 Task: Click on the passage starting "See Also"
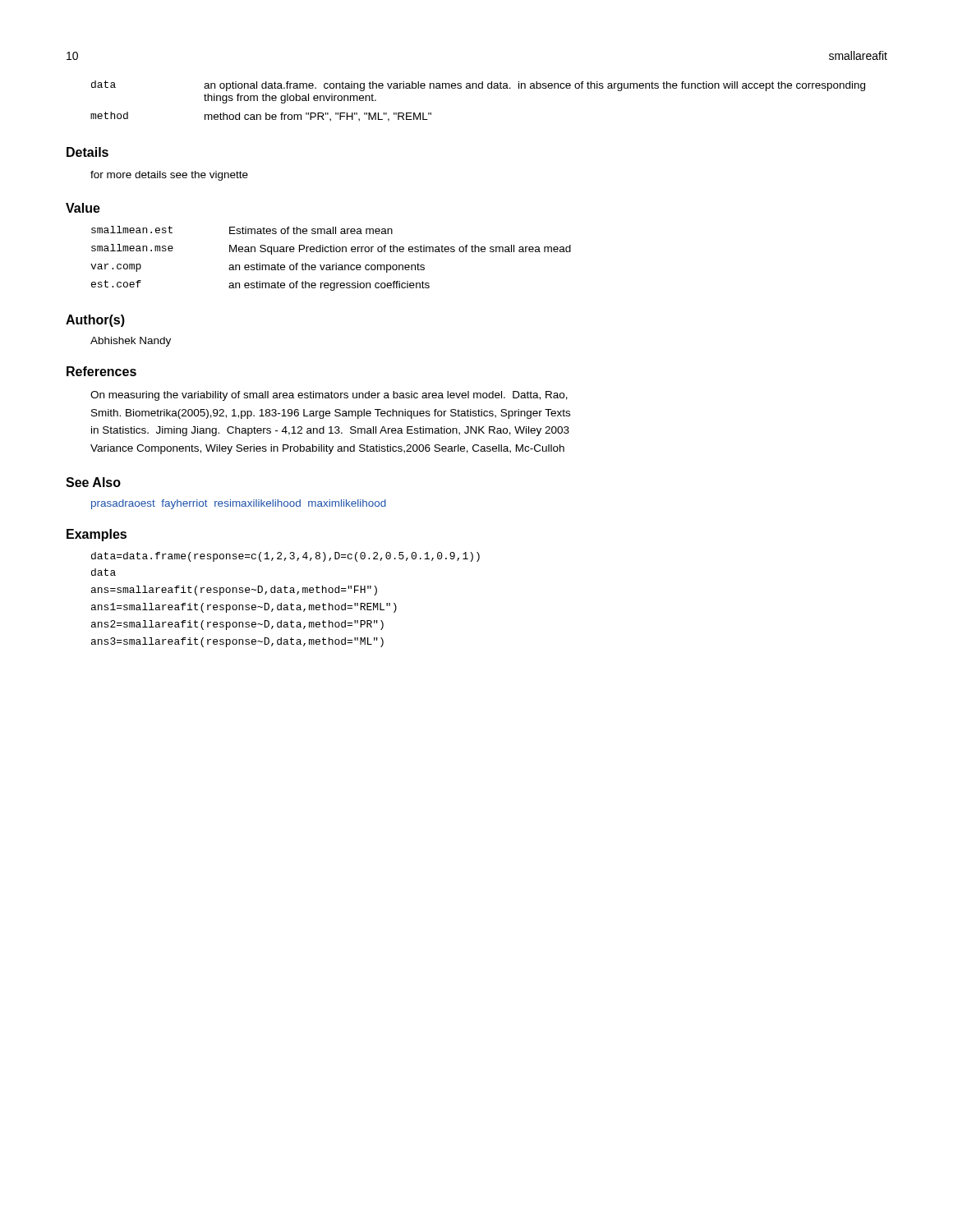click(93, 482)
